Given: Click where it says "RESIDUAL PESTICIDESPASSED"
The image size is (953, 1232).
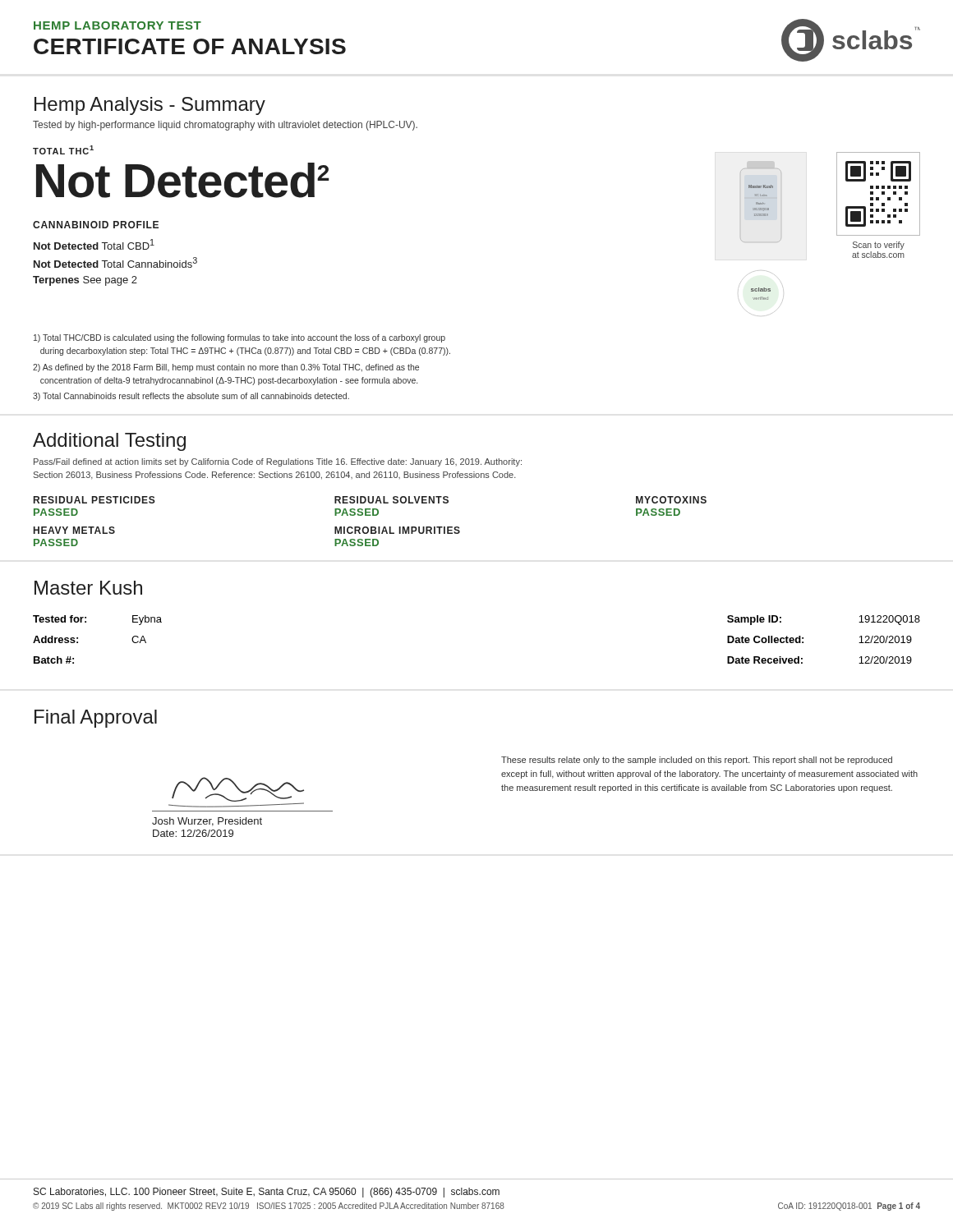Looking at the screenshot, I should [94, 506].
